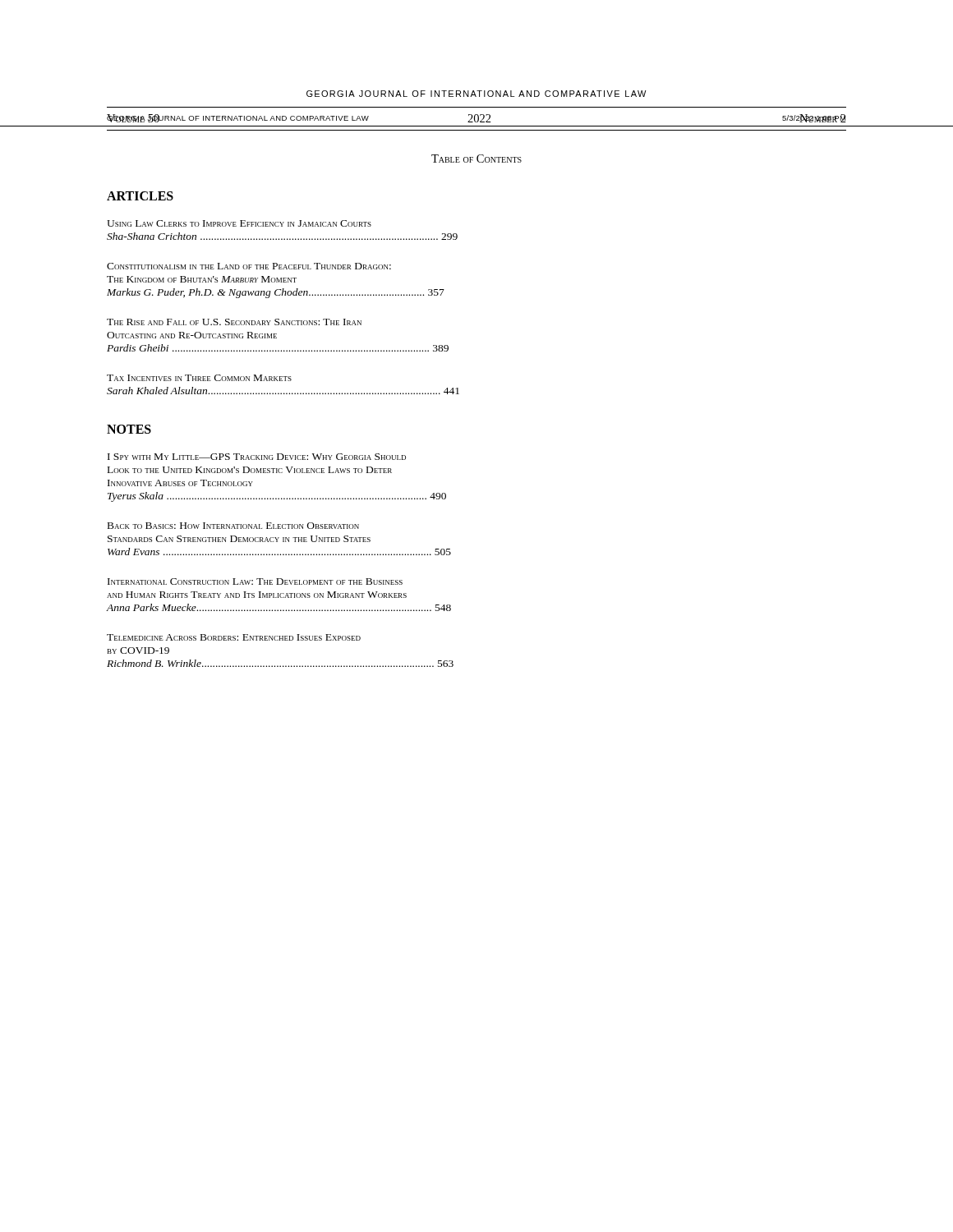Image resolution: width=953 pixels, height=1232 pixels.
Task: Click the passage that begins "Tax Incentives in"
Action: [199, 378]
